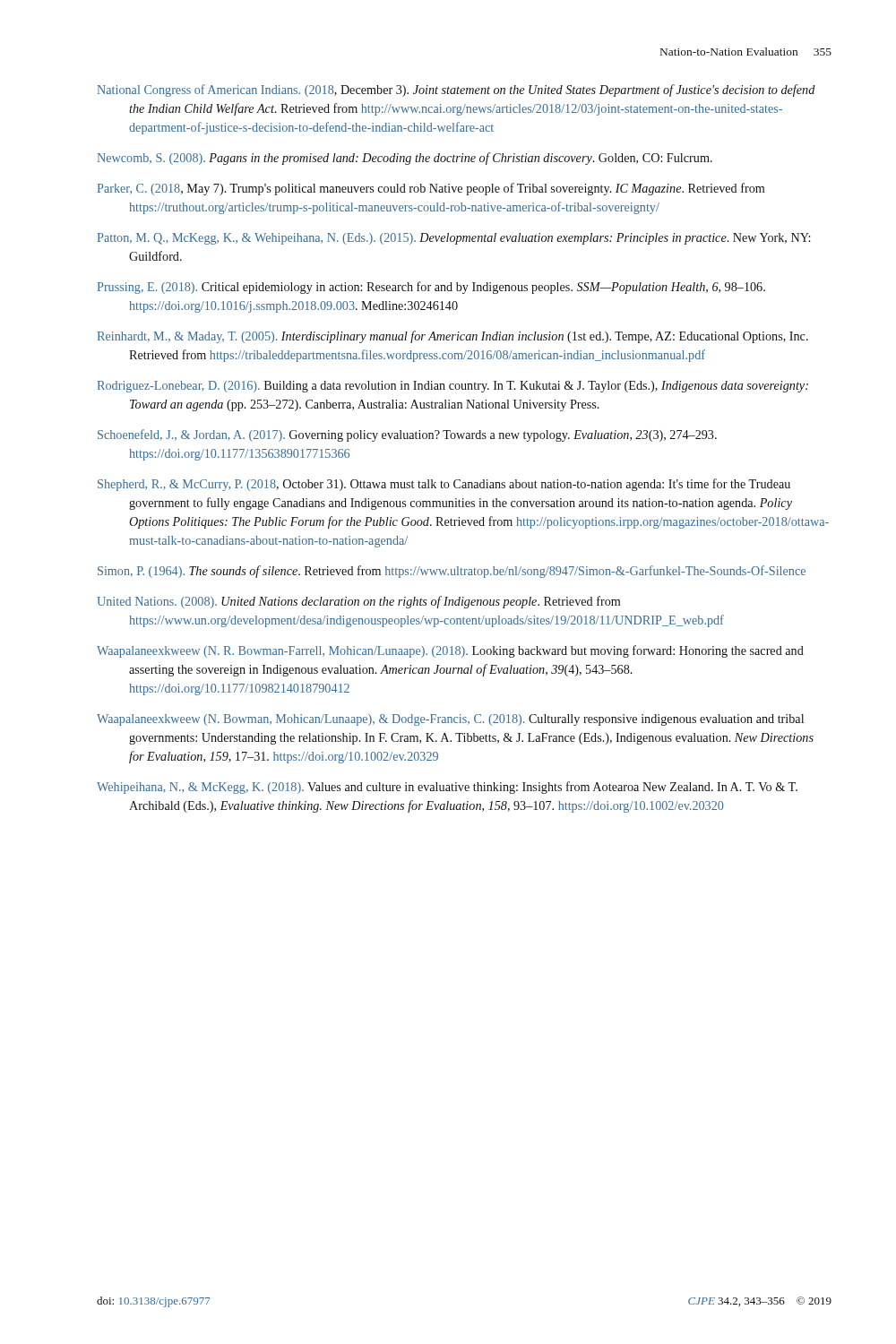
Task: Find the text starting "Newcomb, S. (2008). Pagans in the"
Action: point(405,158)
